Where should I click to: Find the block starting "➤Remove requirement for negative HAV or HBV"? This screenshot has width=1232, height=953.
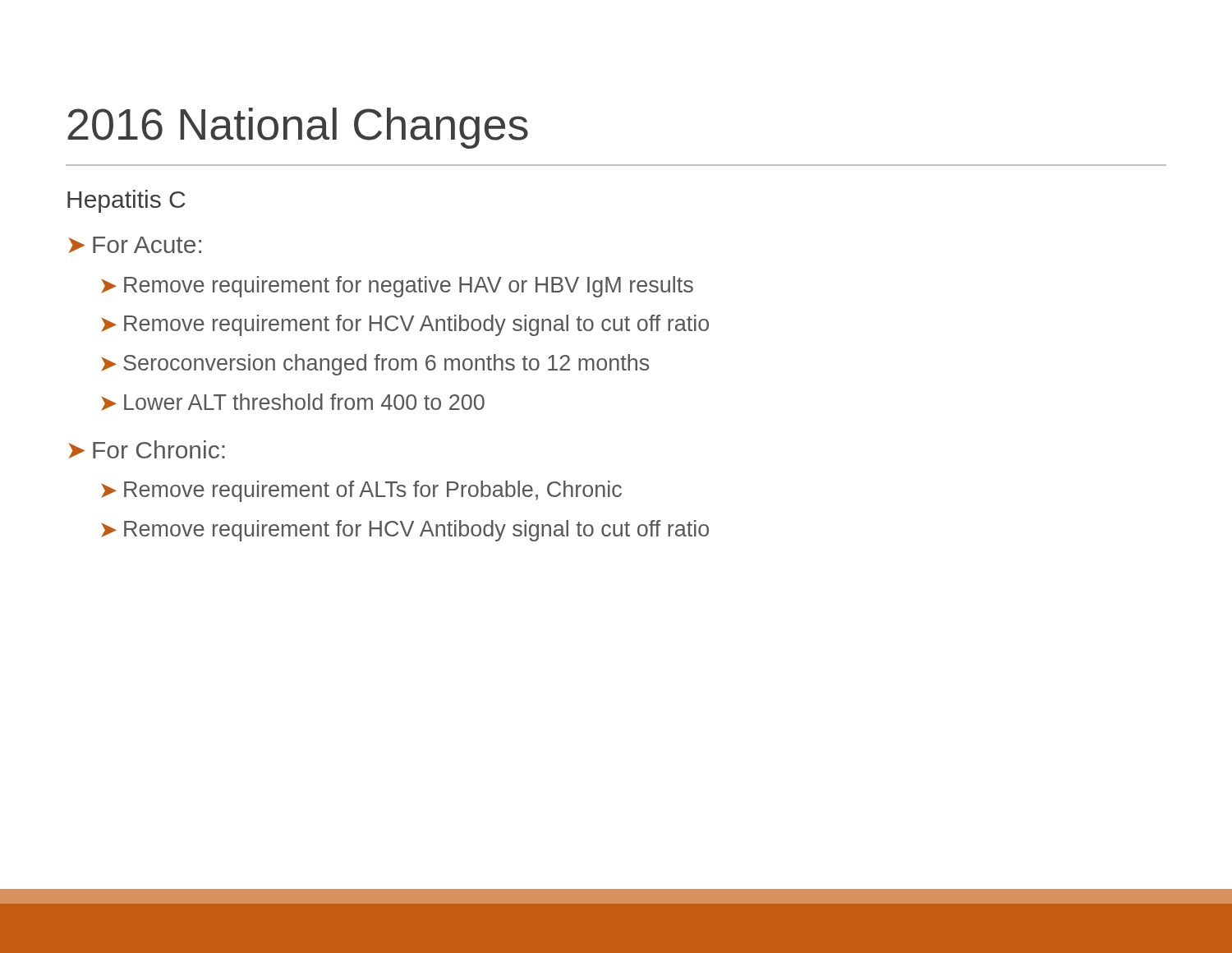click(x=396, y=286)
